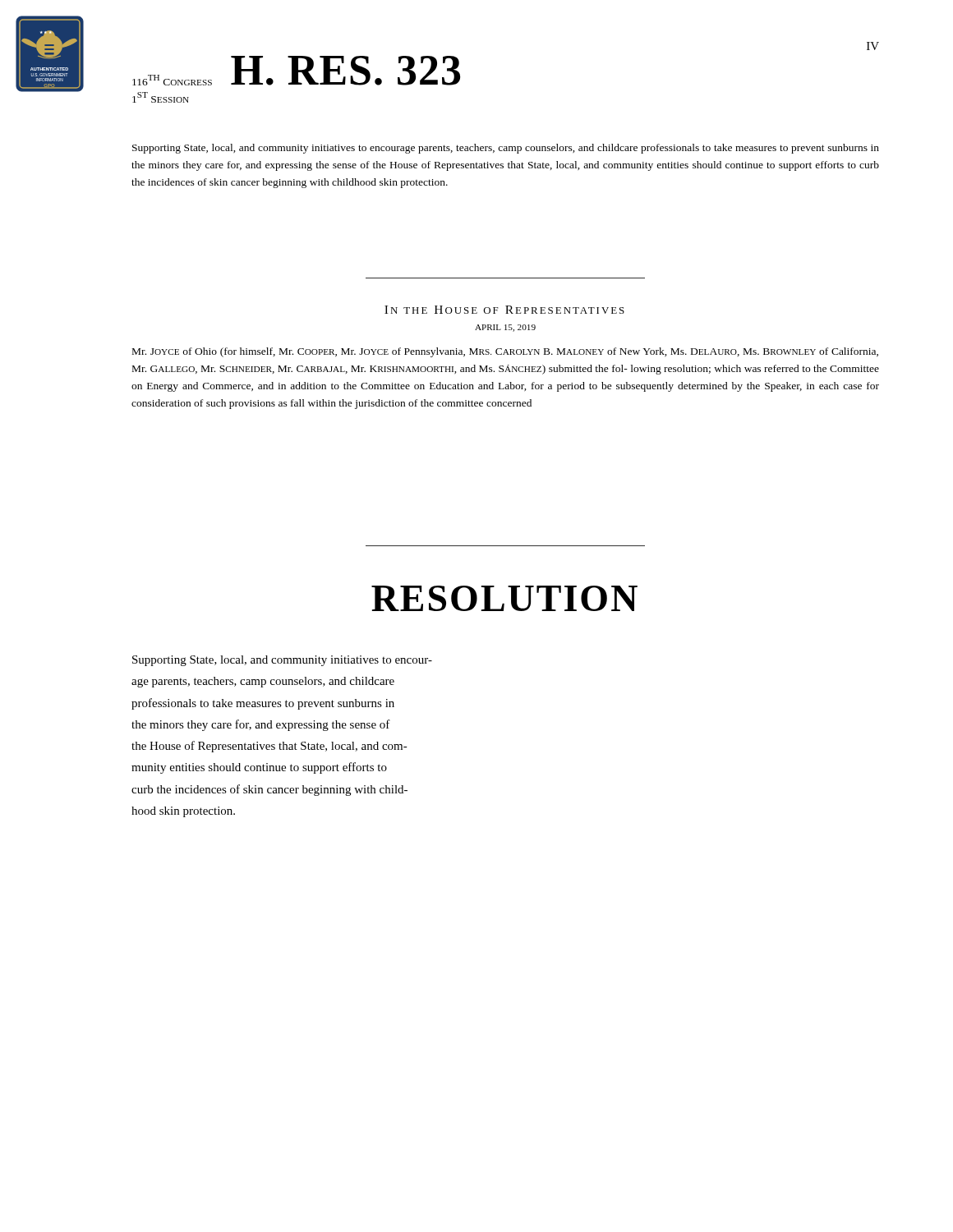Find the block starting "116TH CONGRESS 1ST SESSION"
953x1232 pixels.
coord(296,71)
